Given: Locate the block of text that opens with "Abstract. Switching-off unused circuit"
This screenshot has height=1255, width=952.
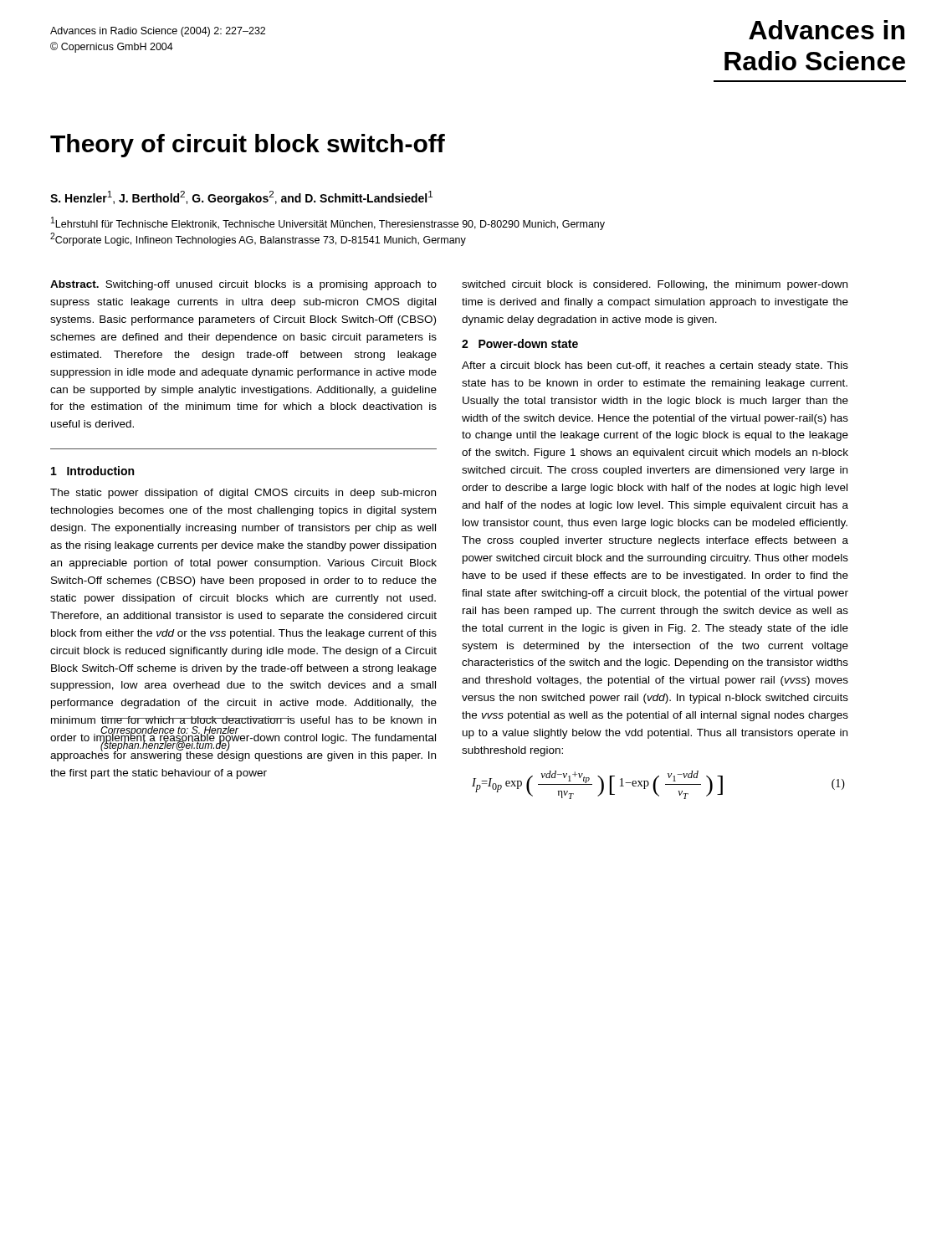Looking at the screenshot, I should (243, 354).
